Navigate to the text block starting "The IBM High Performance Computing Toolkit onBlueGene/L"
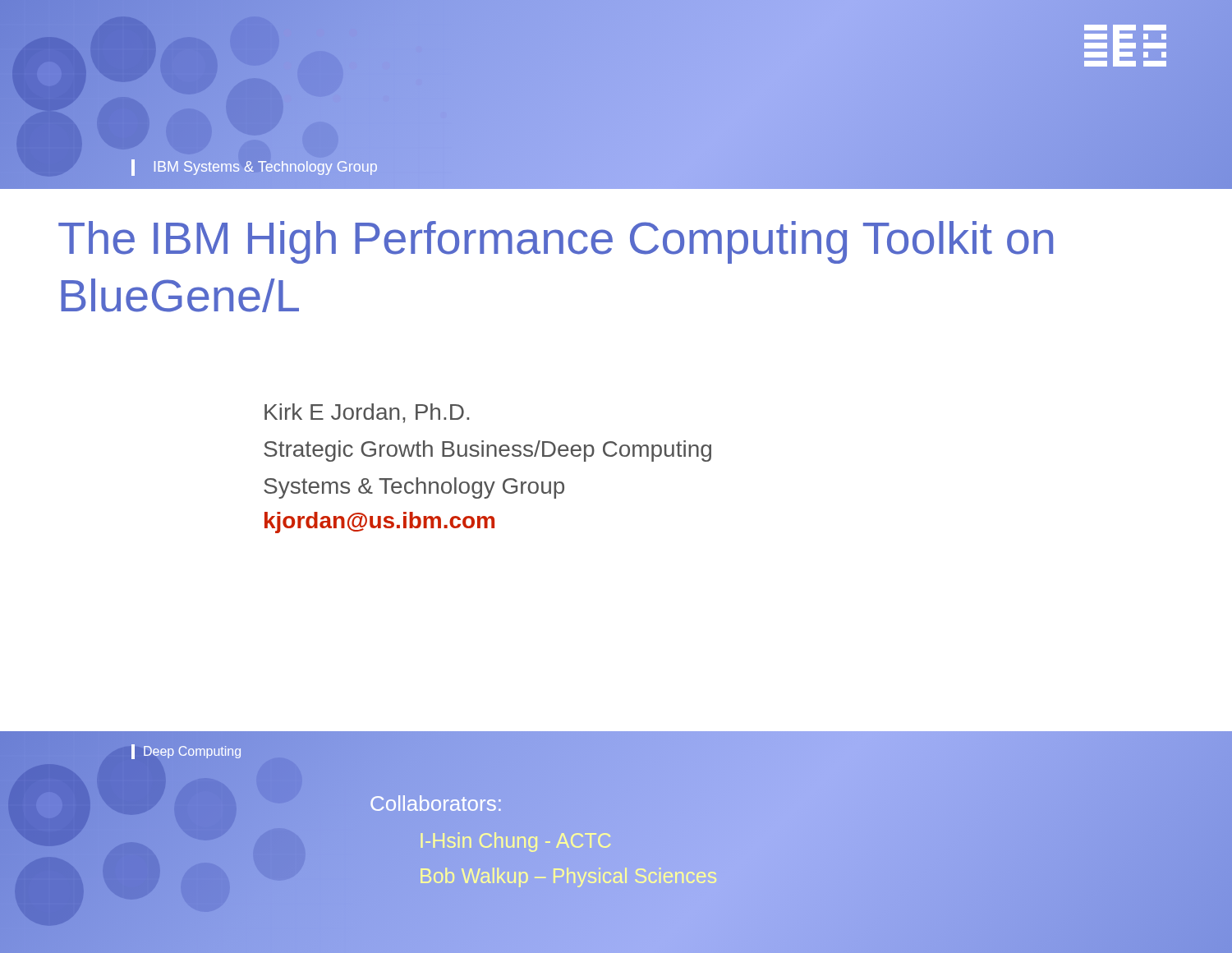 point(616,267)
